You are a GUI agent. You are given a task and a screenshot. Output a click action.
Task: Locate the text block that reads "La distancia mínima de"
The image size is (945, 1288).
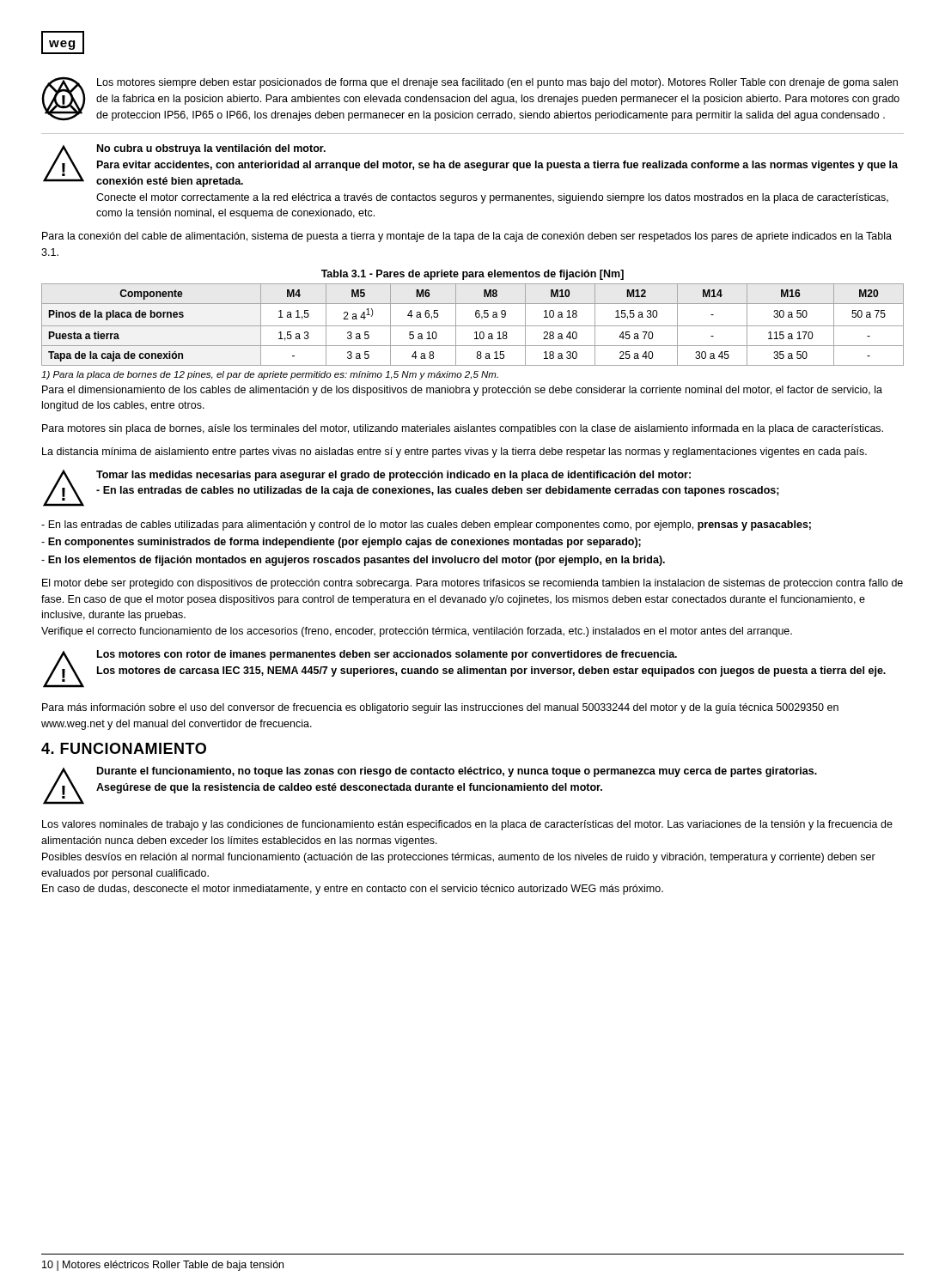(x=454, y=451)
